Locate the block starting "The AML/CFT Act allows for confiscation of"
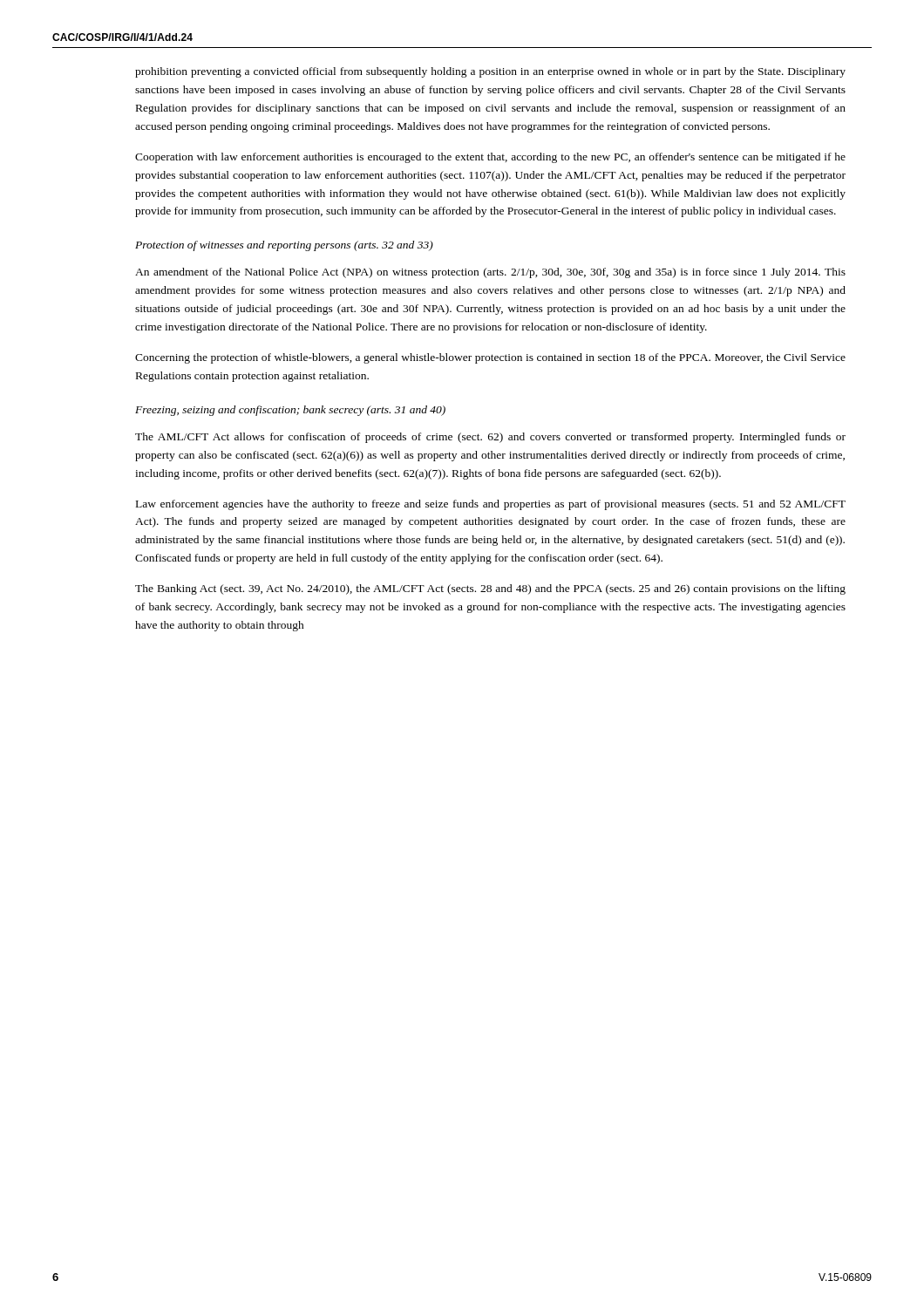This screenshot has height=1308, width=924. [490, 454]
